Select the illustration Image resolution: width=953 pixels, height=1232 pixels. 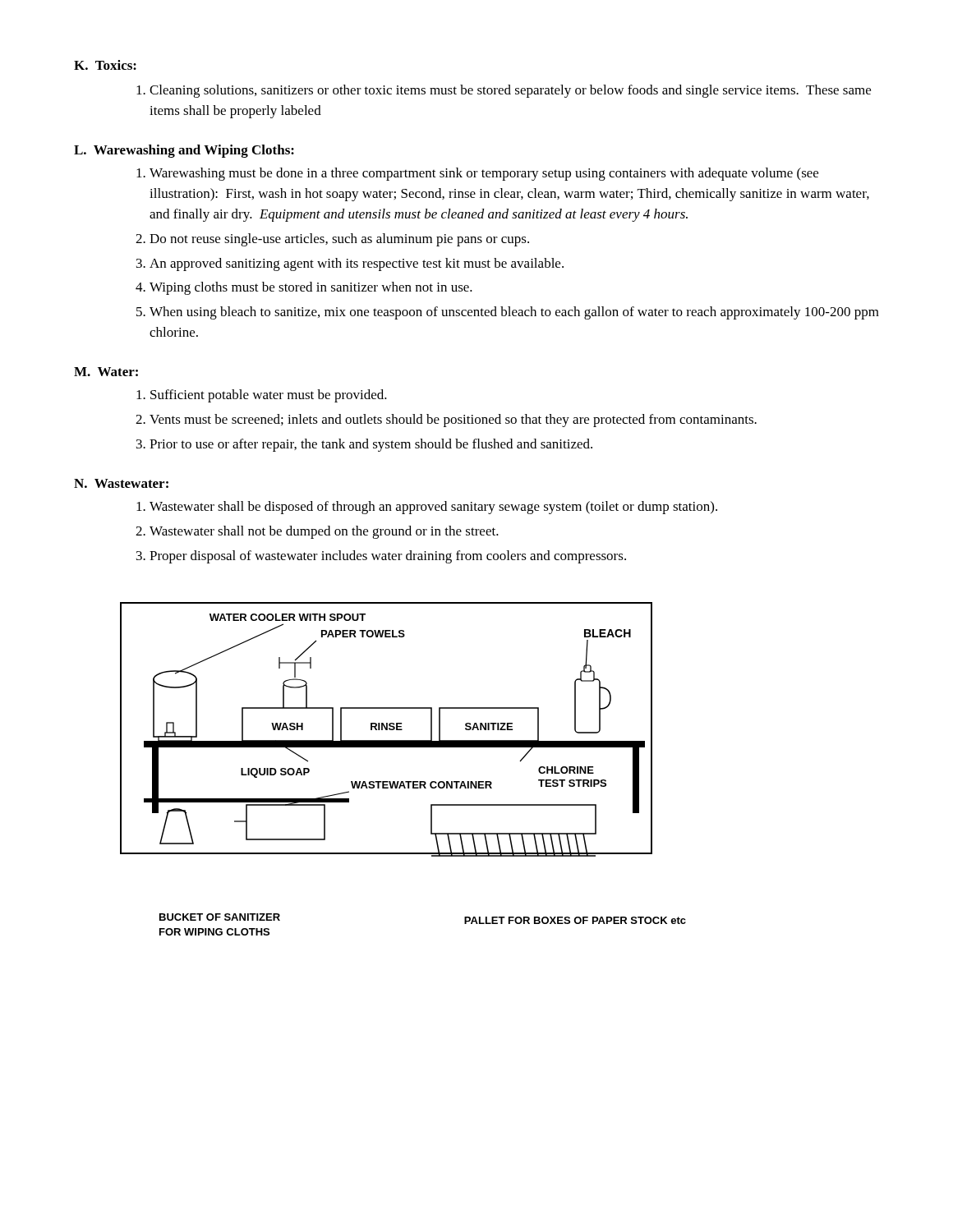tap(407, 771)
